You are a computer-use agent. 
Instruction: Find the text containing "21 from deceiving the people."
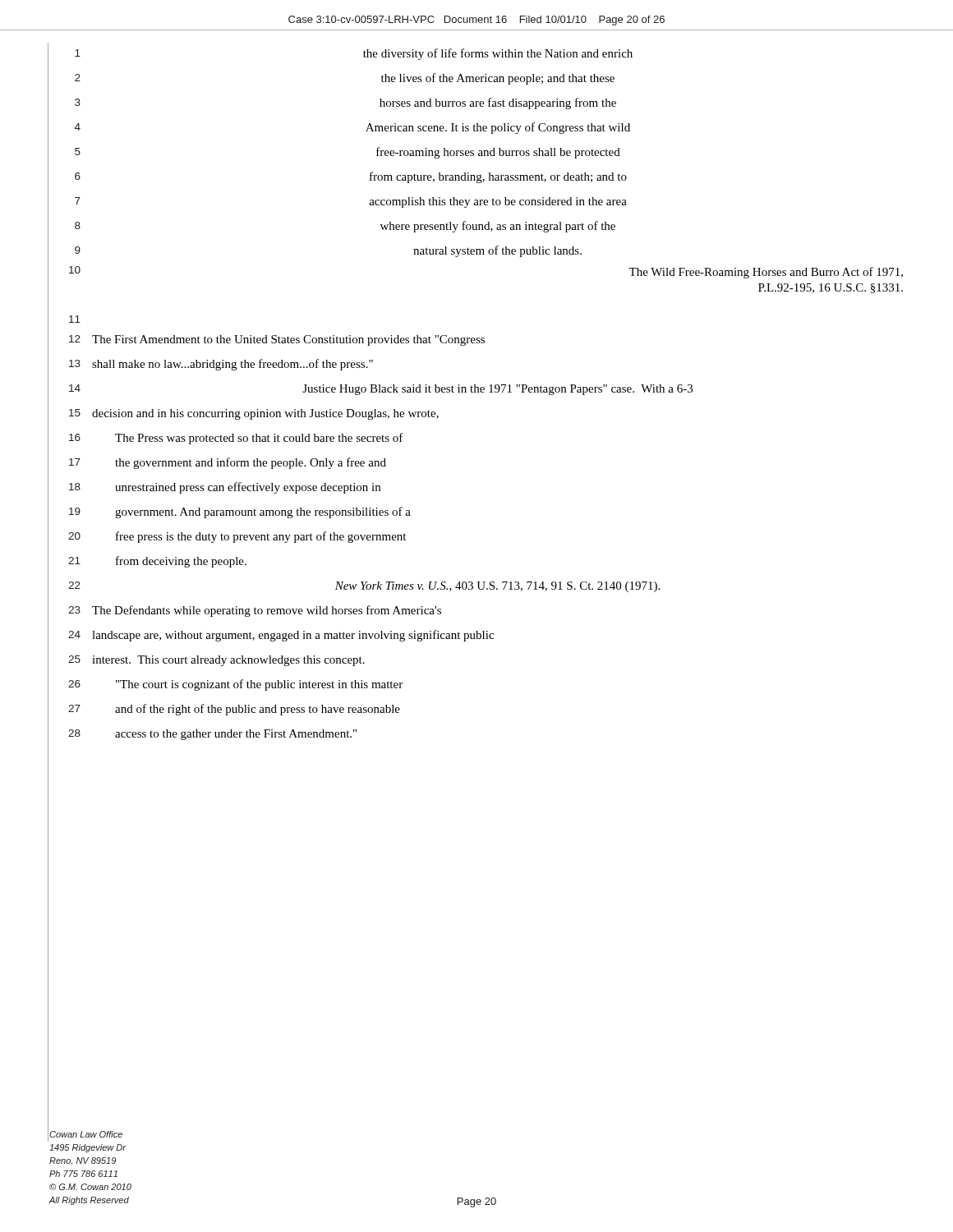(x=157, y=562)
